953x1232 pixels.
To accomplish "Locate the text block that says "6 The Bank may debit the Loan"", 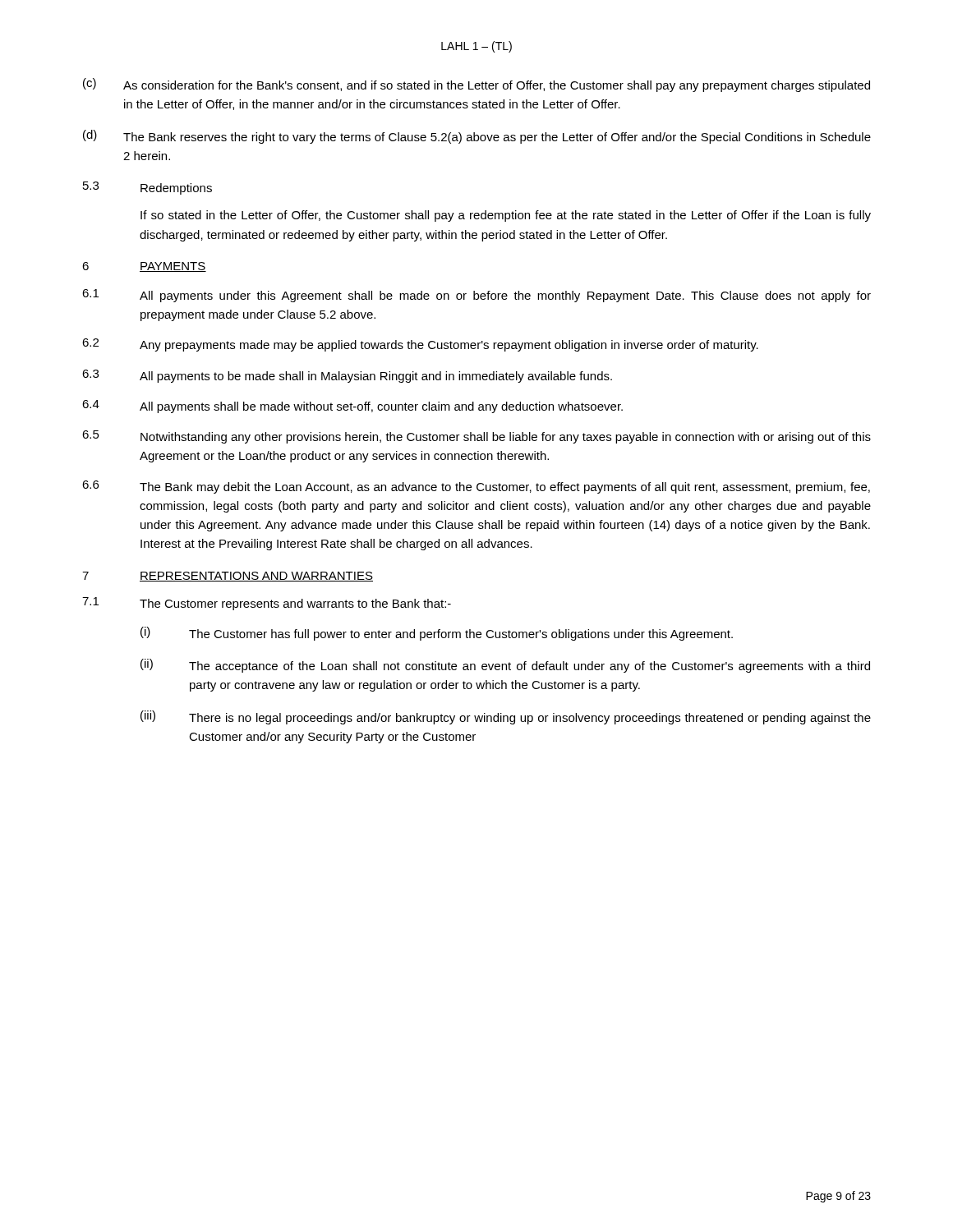I will pyautogui.click(x=476, y=515).
